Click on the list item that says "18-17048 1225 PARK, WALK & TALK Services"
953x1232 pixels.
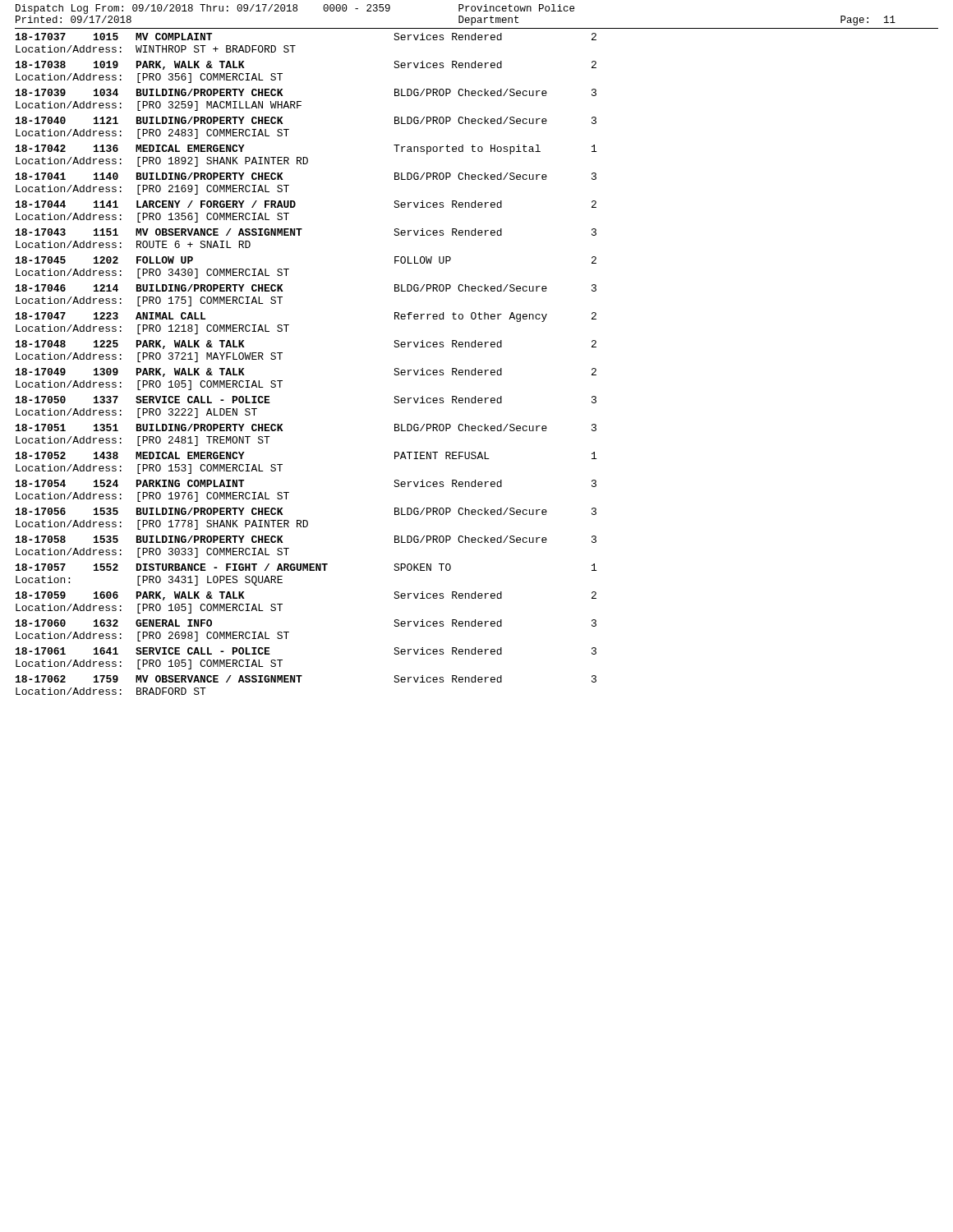pyautogui.click(x=476, y=352)
